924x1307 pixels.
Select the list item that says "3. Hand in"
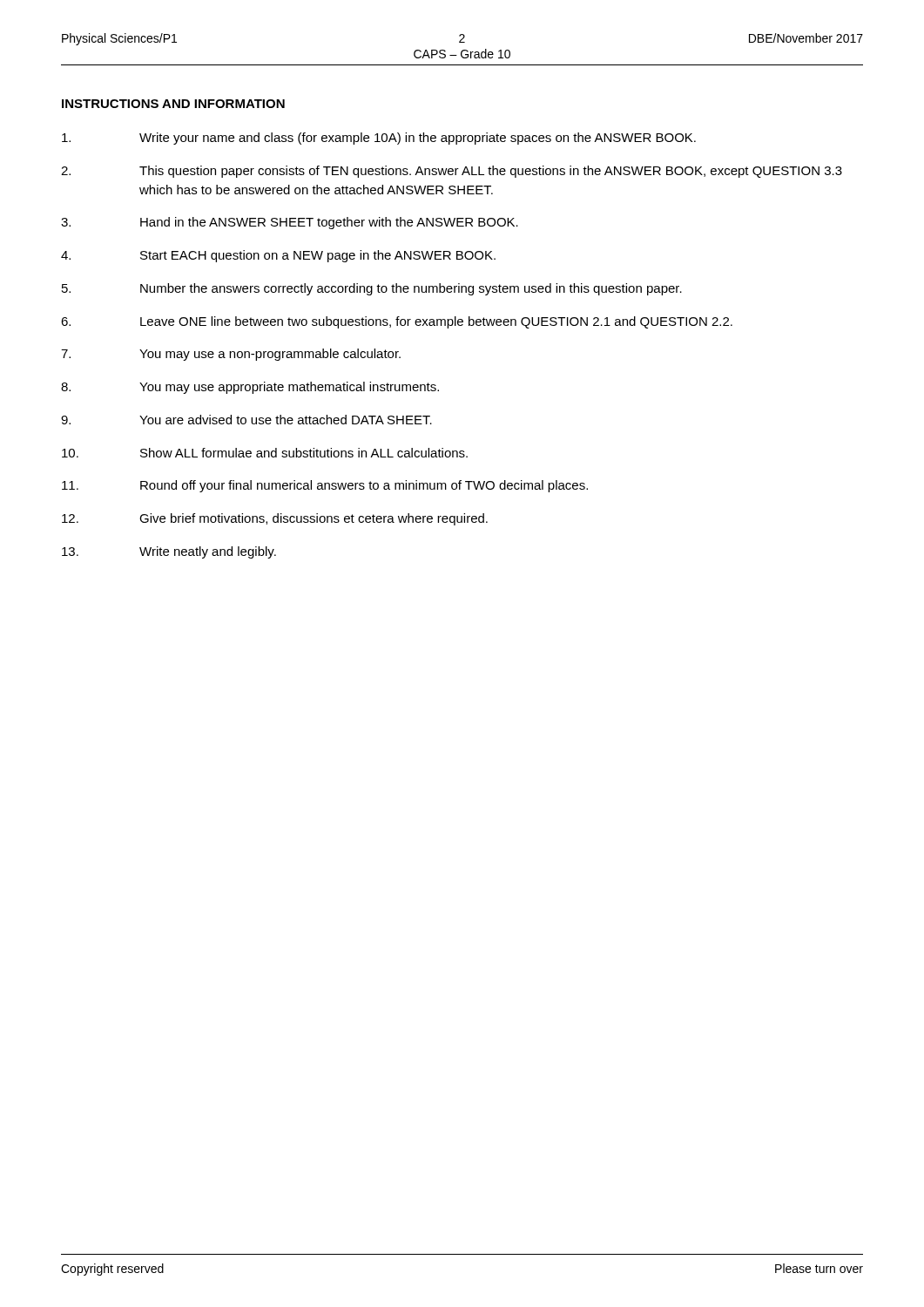tap(462, 222)
